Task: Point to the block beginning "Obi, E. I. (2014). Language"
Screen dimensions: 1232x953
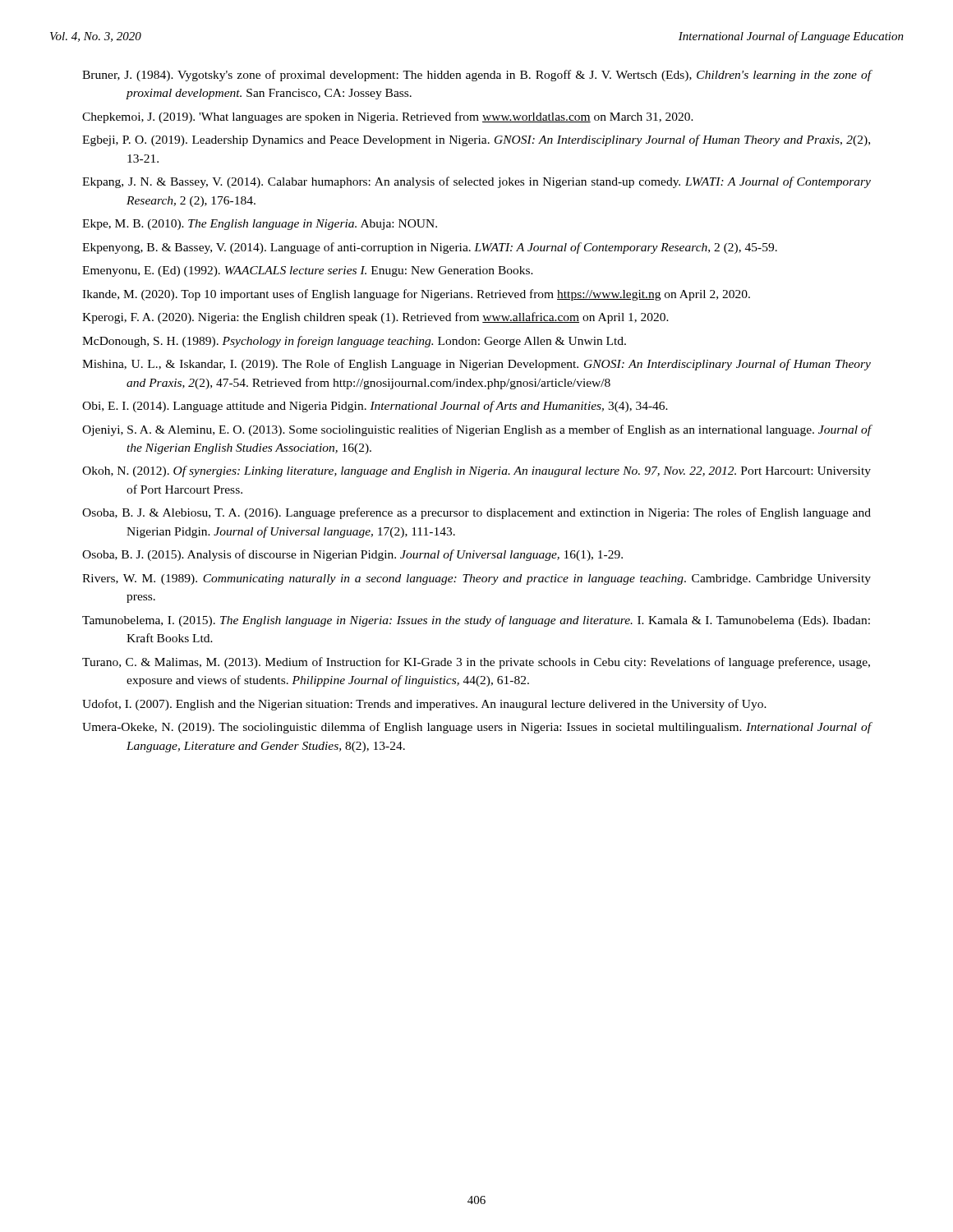Action: coord(375,405)
